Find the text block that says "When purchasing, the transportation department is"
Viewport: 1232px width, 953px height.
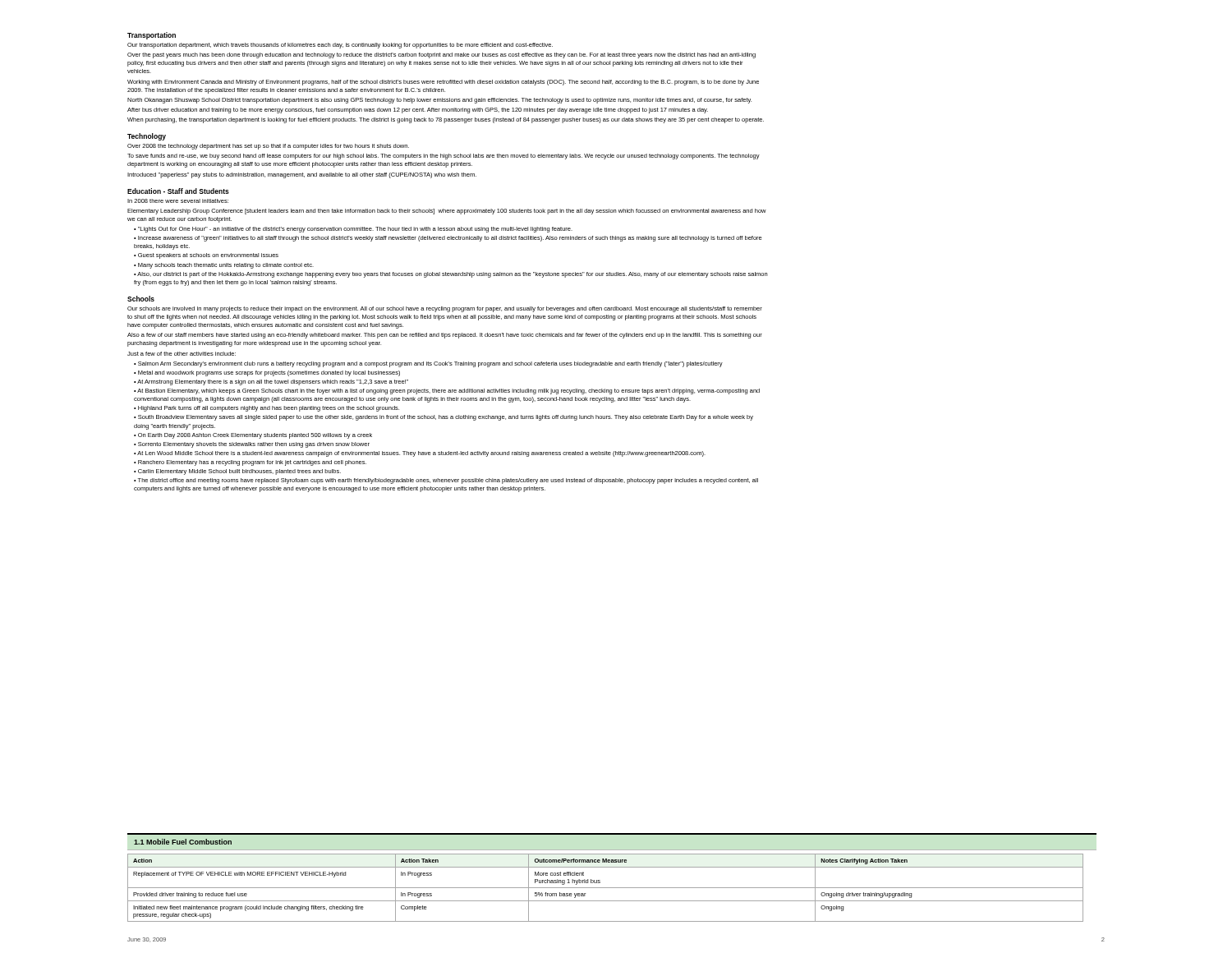coord(446,120)
